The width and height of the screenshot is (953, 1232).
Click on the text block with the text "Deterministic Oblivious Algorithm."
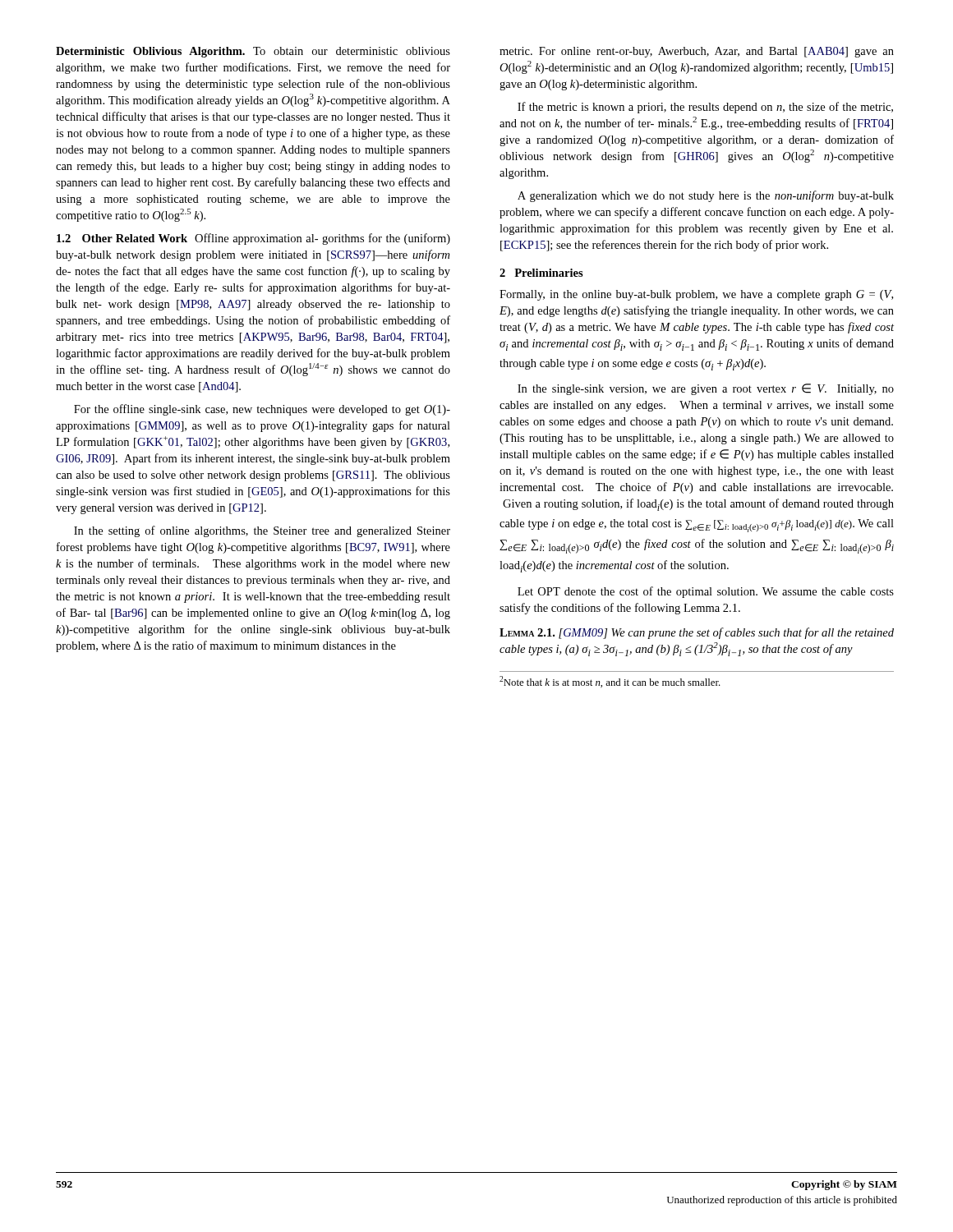(253, 133)
